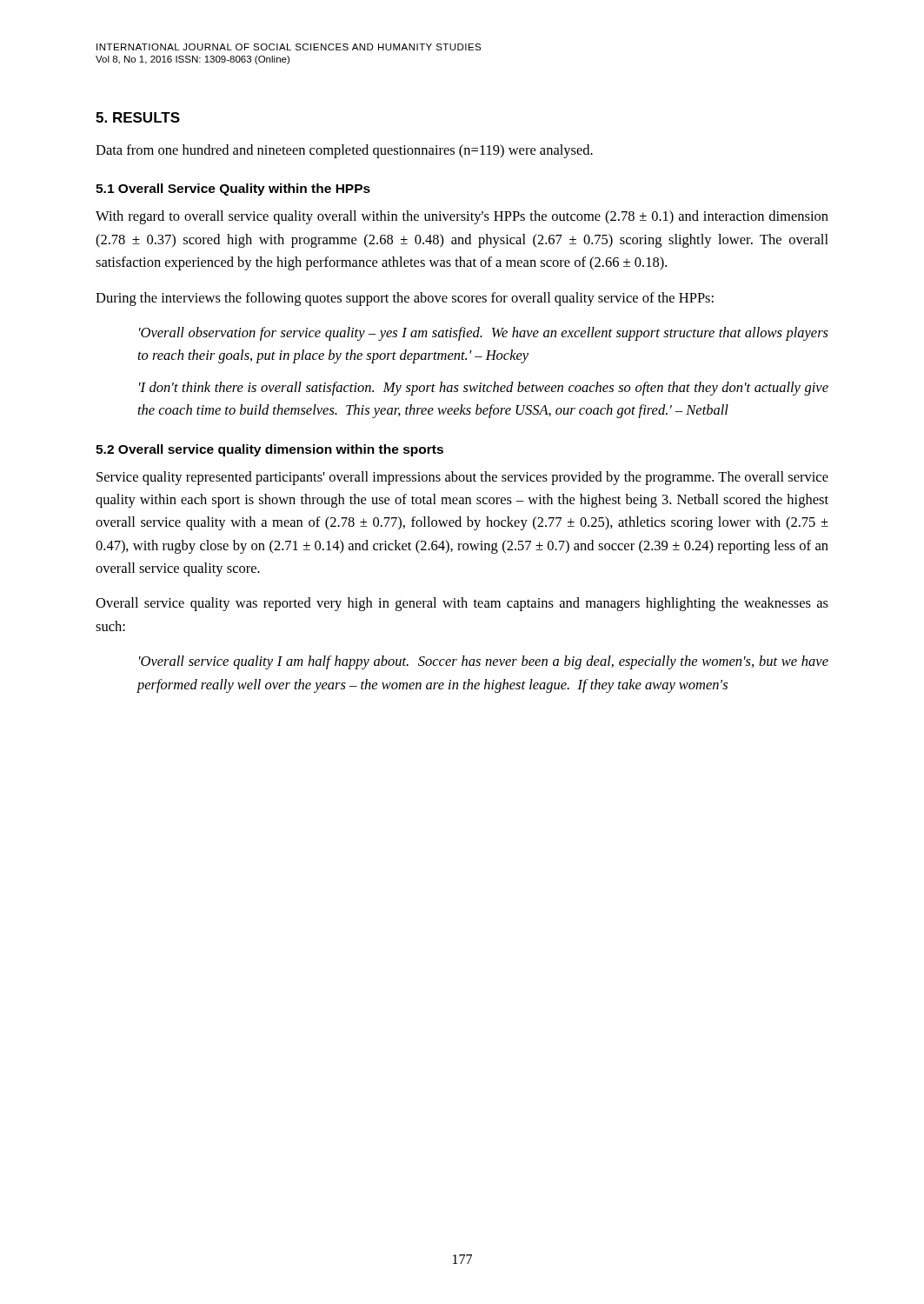Navigate to the region starting "'I don't think there is"
Screen dimensions: 1304x924
point(483,399)
